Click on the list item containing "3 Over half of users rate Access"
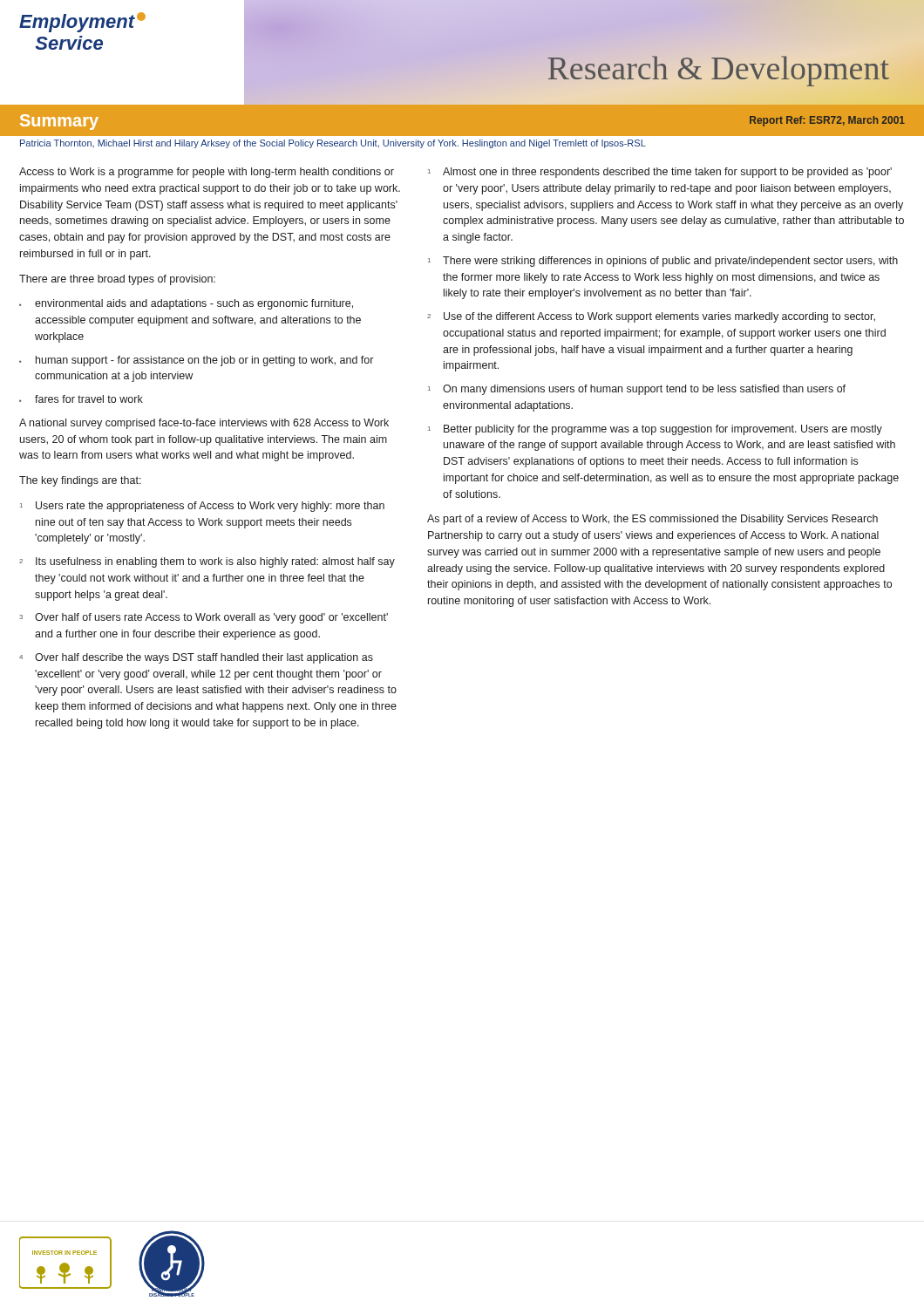924x1308 pixels. [211, 626]
